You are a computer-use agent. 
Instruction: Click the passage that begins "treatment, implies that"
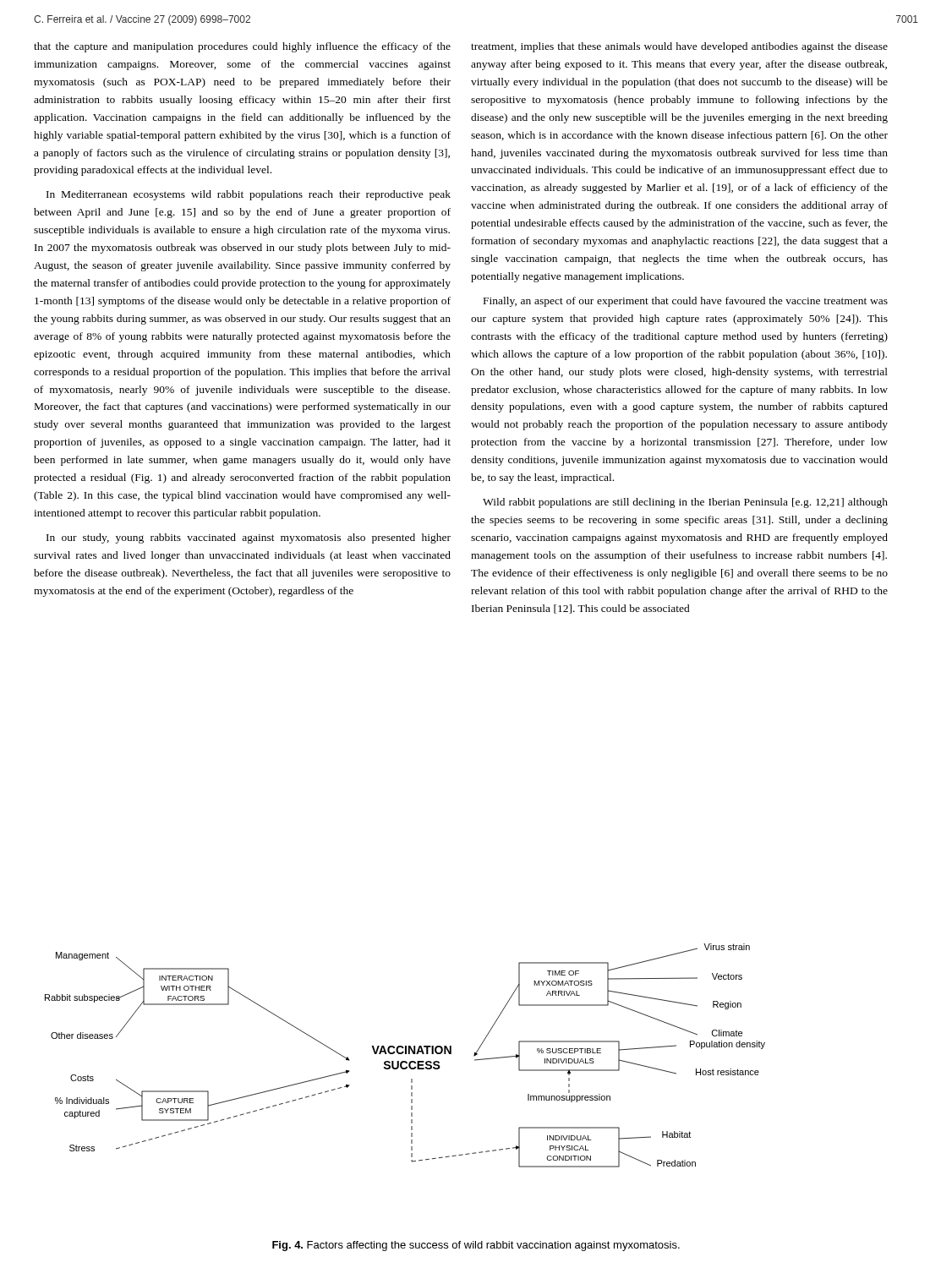click(679, 162)
